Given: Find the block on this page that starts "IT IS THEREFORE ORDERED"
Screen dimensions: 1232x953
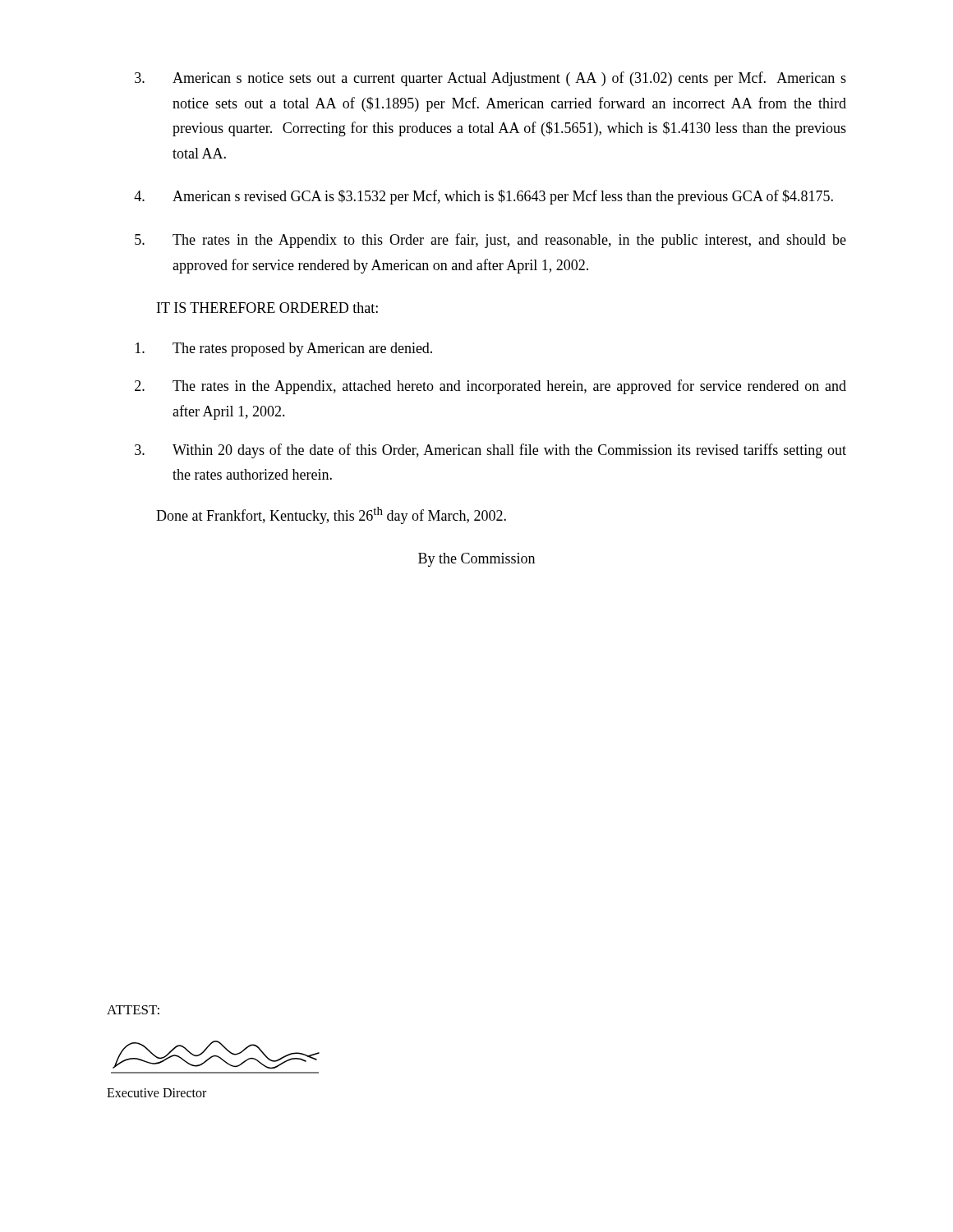Looking at the screenshot, I should tap(268, 308).
